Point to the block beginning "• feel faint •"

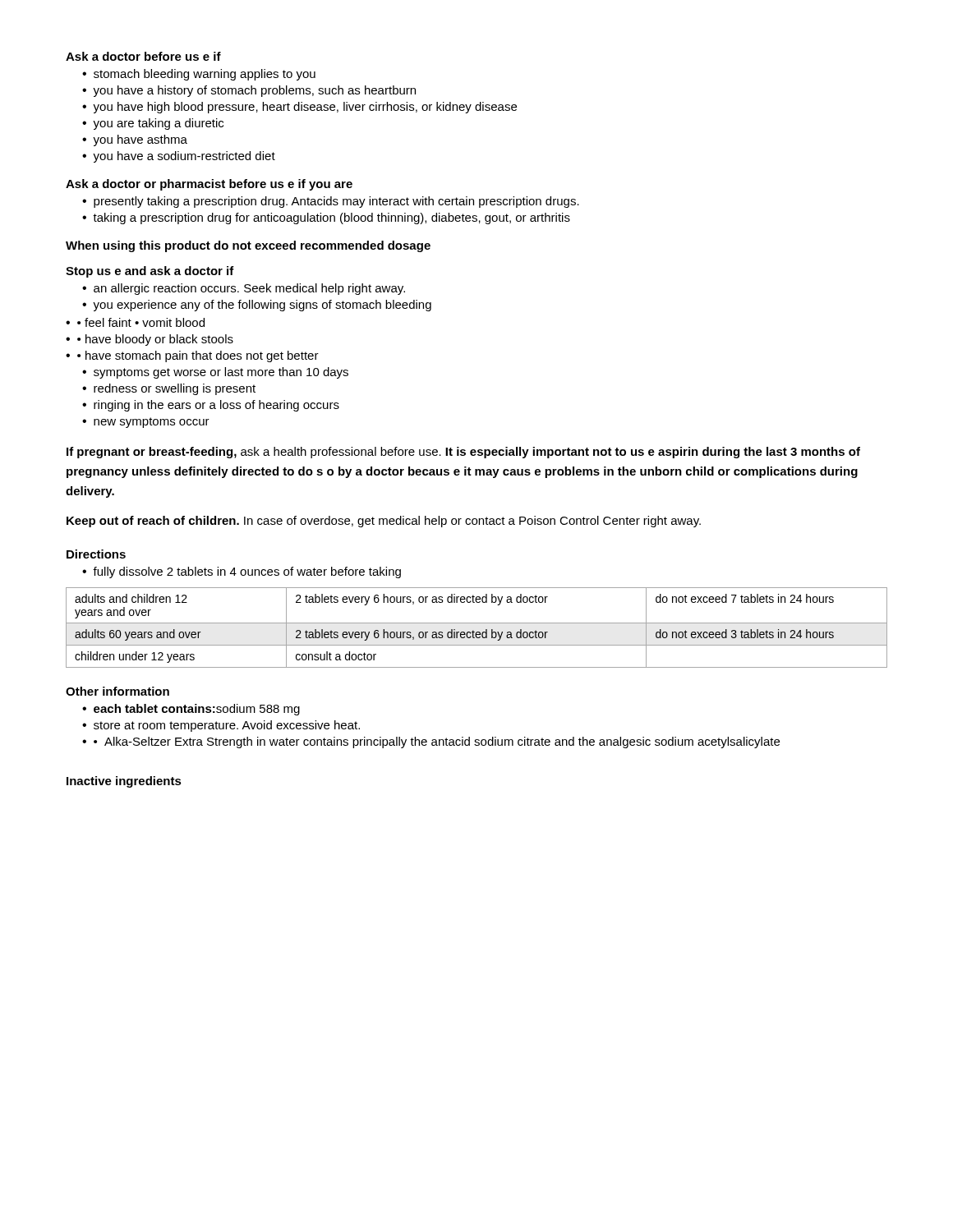[x=141, y=322]
